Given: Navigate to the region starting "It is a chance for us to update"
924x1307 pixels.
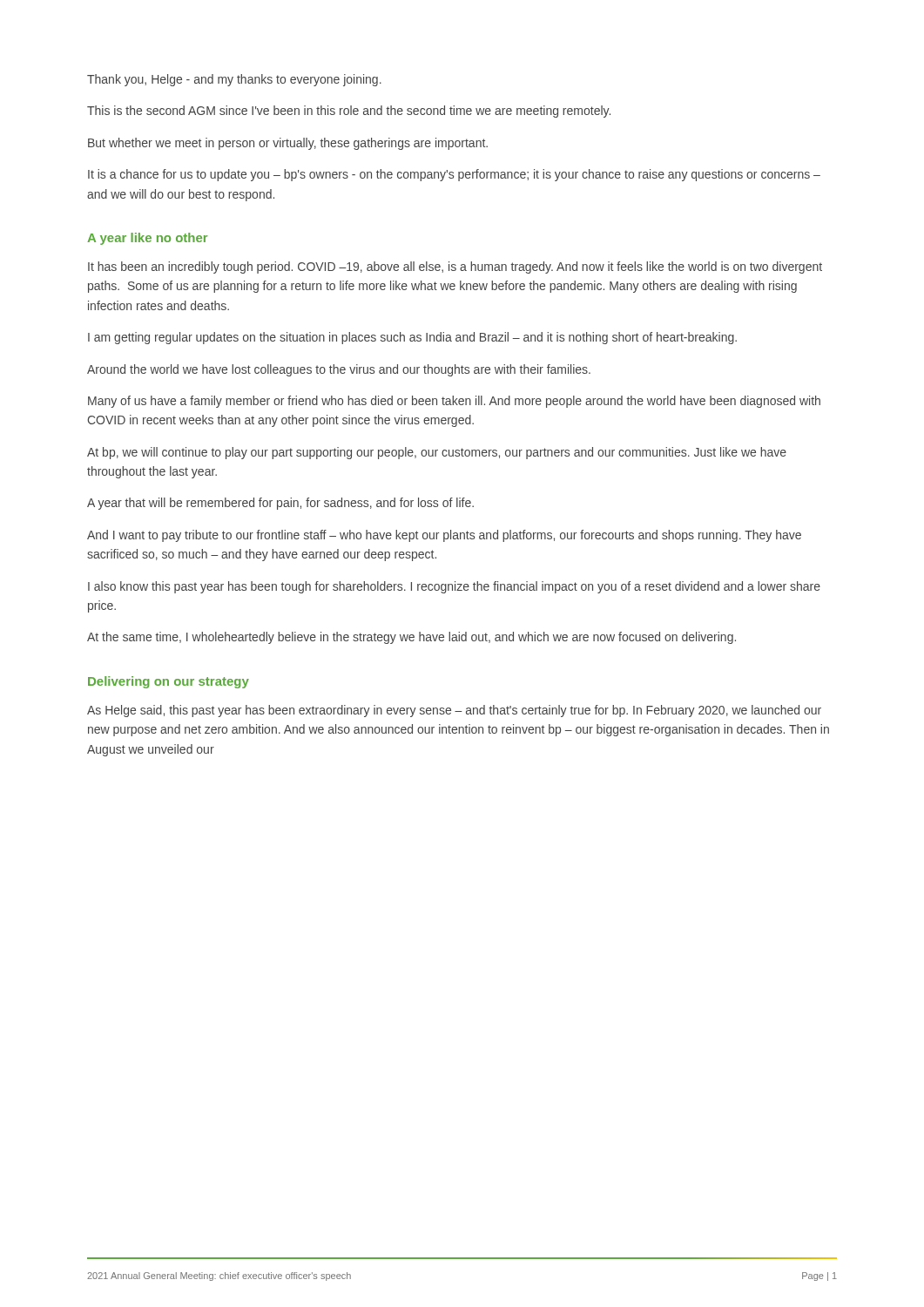Looking at the screenshot, I should click(454, 184).
